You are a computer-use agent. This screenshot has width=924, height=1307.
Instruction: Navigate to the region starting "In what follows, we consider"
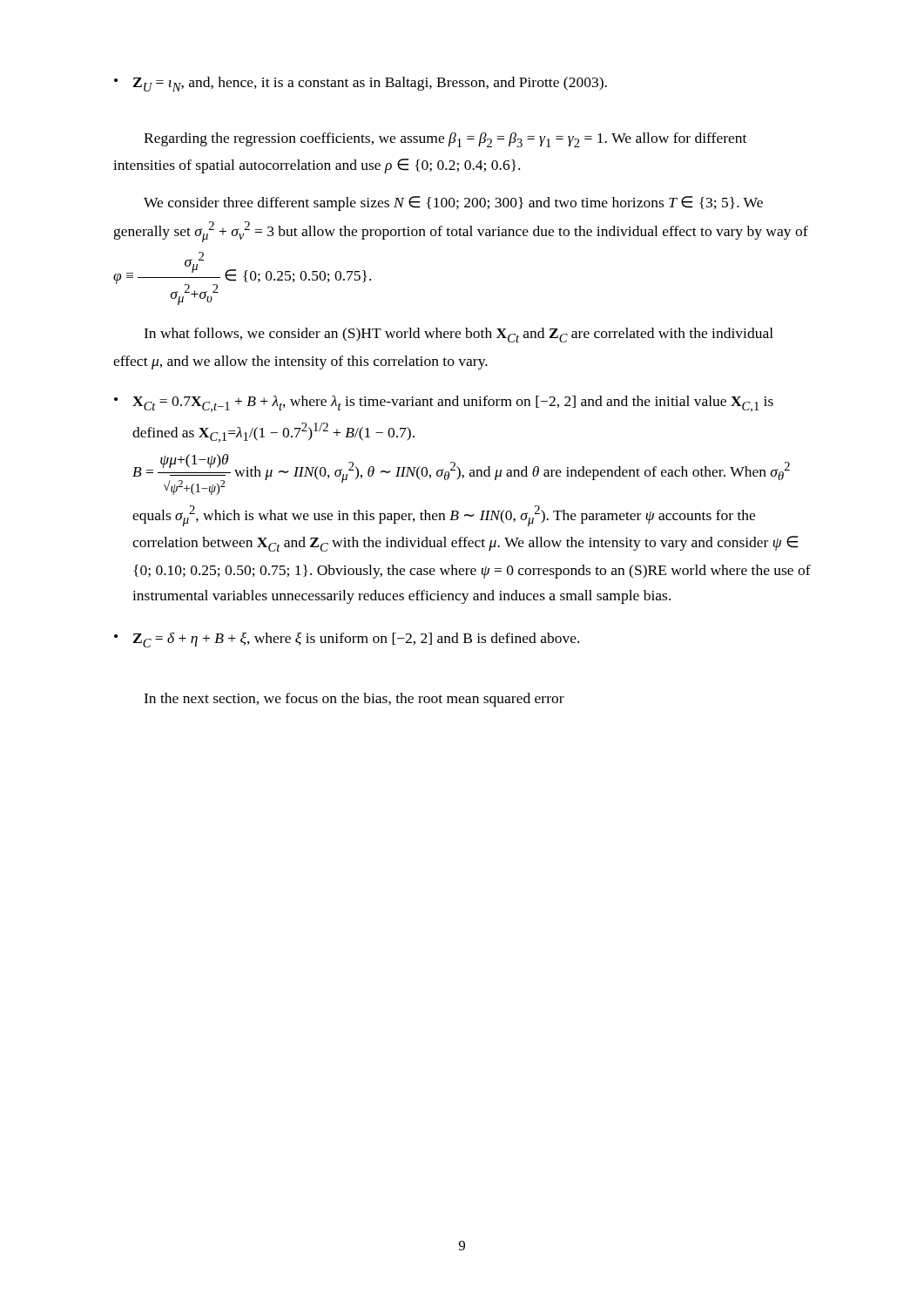pyautogui.click(x=462, y=347)
